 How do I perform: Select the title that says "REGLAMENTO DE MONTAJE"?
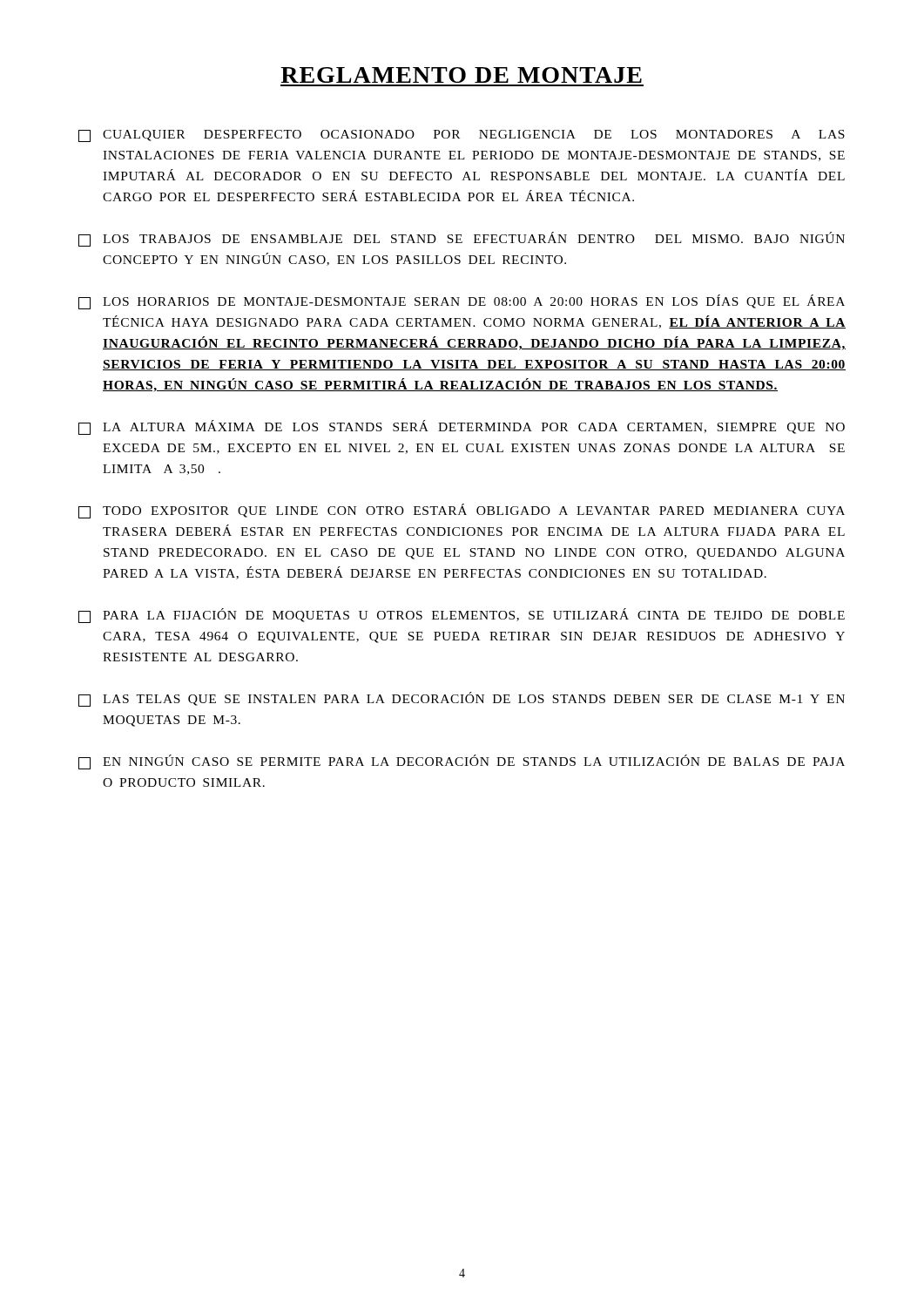click(x=462, y=74)
